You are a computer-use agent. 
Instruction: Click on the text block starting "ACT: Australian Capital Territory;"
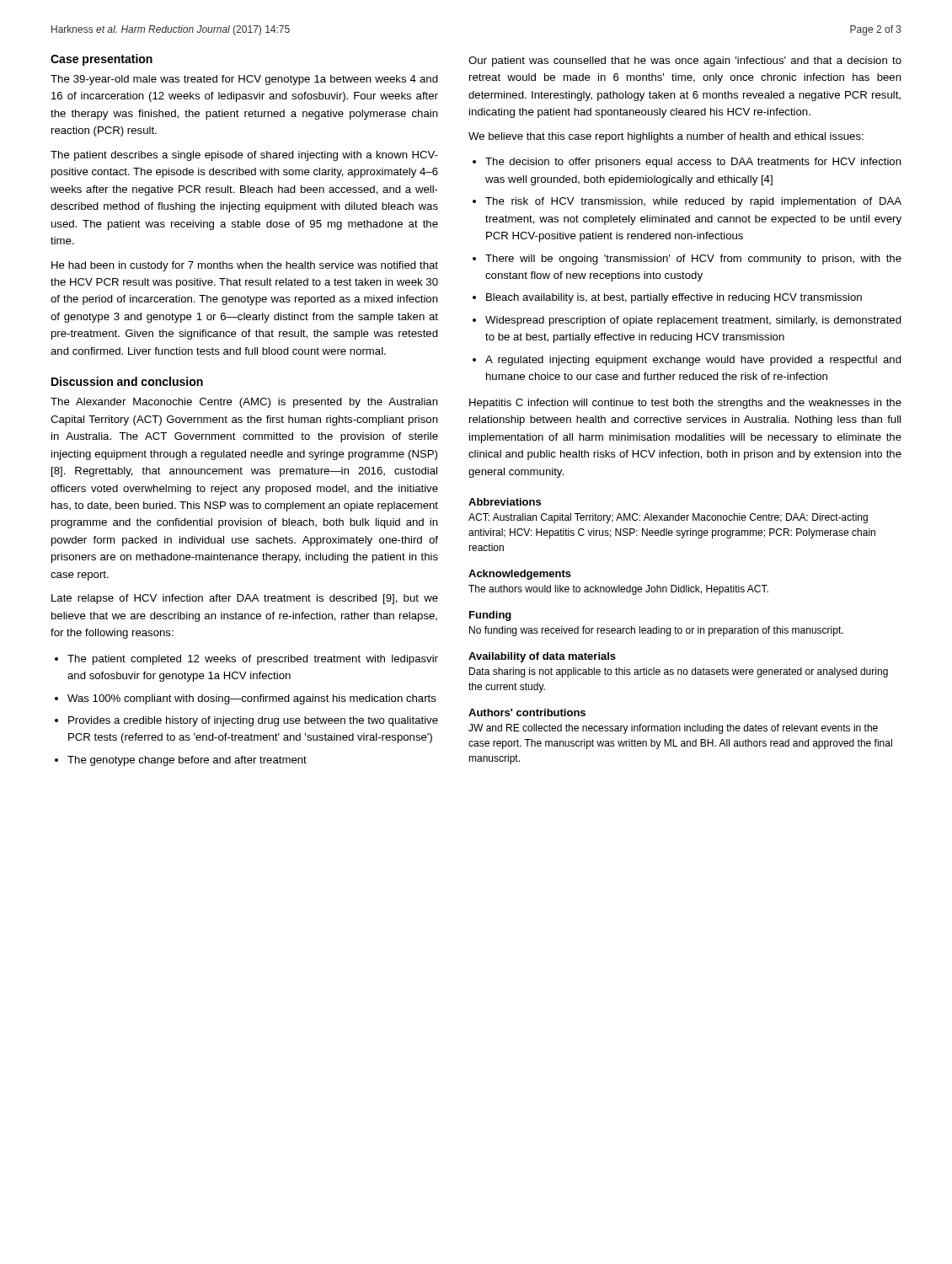click(x=672, y=533)
